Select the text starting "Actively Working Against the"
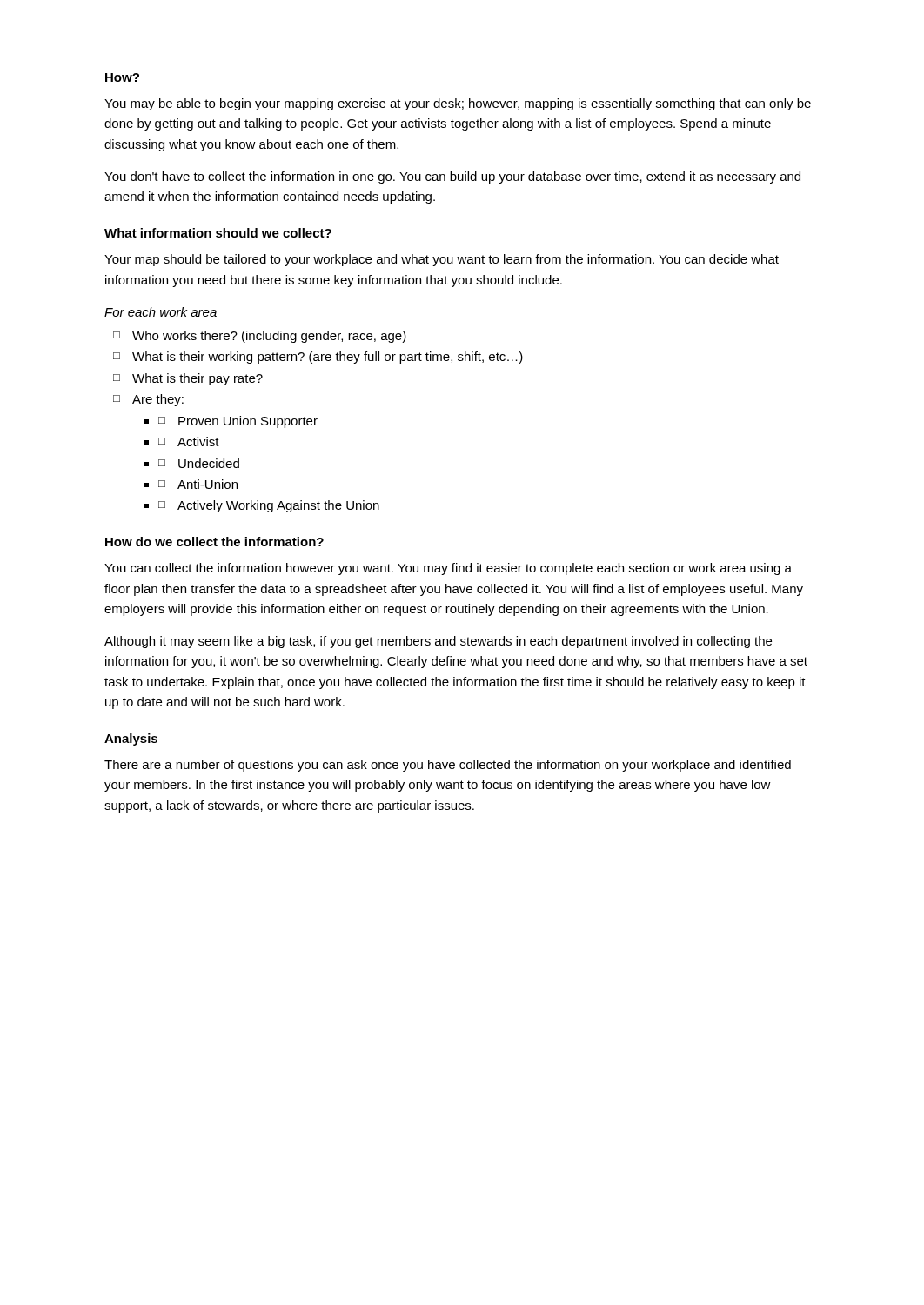 tap(279, 505)
